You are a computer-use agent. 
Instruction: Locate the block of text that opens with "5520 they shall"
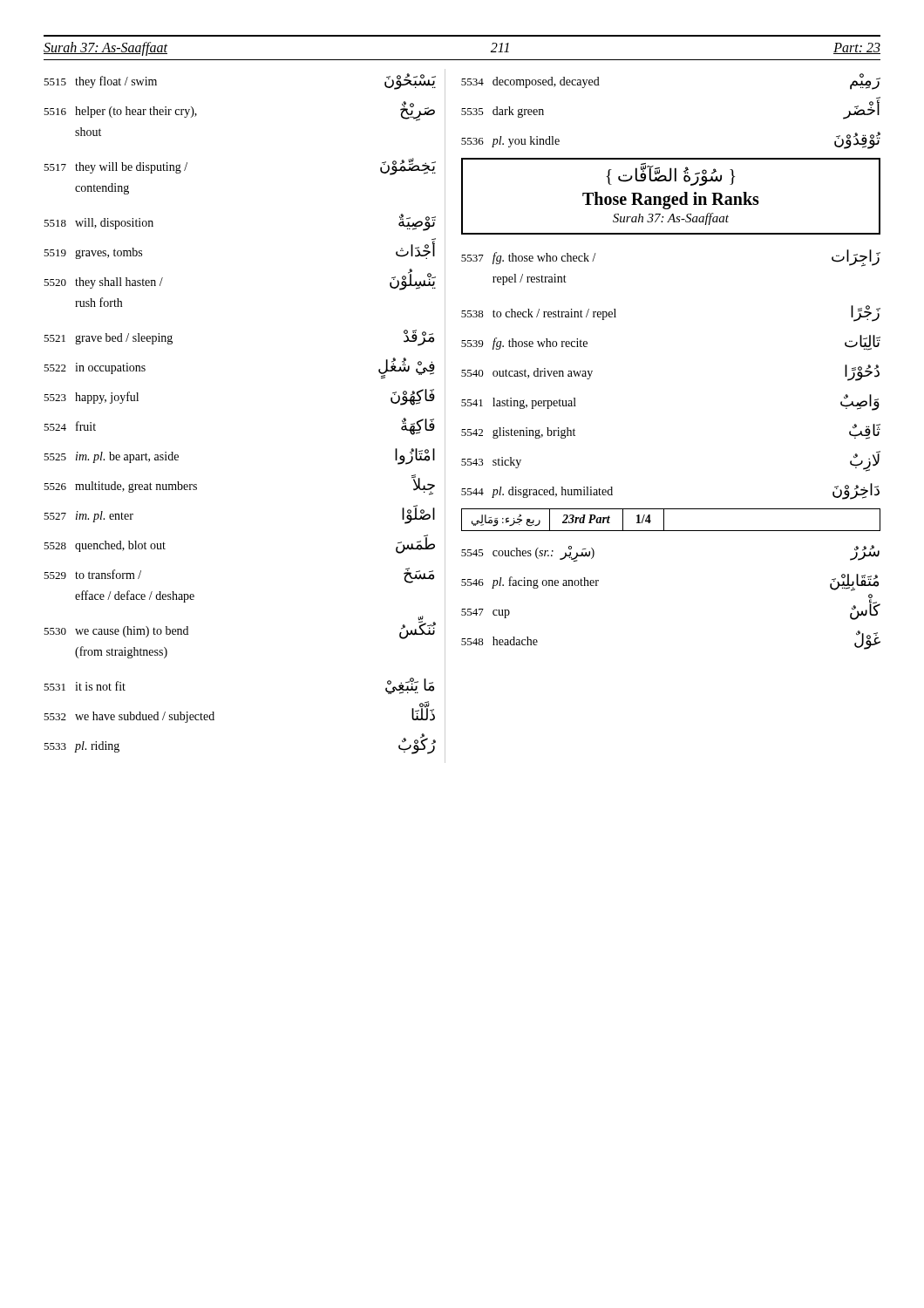(107, 280)
